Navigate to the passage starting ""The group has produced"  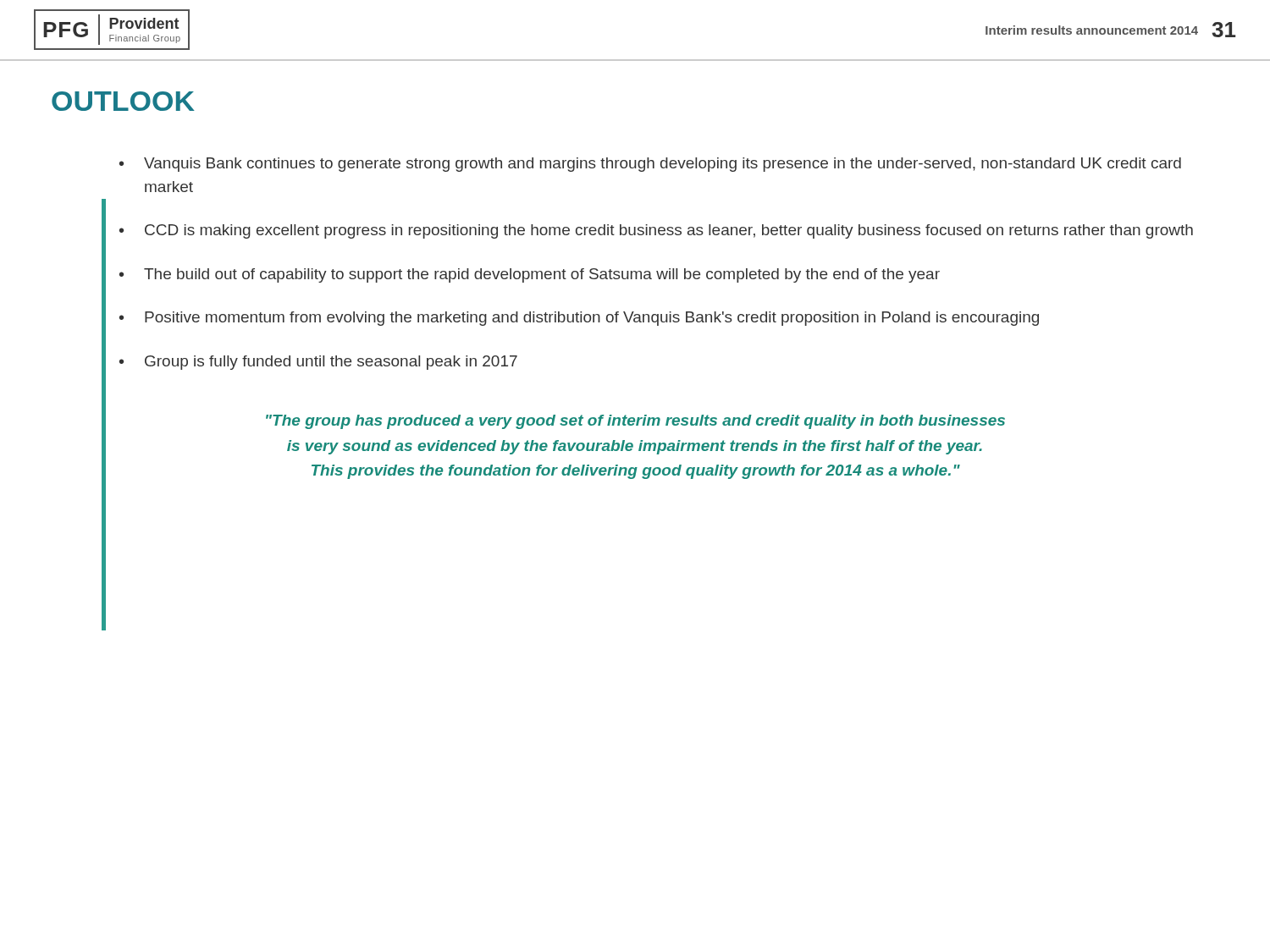tap(635, 445)
